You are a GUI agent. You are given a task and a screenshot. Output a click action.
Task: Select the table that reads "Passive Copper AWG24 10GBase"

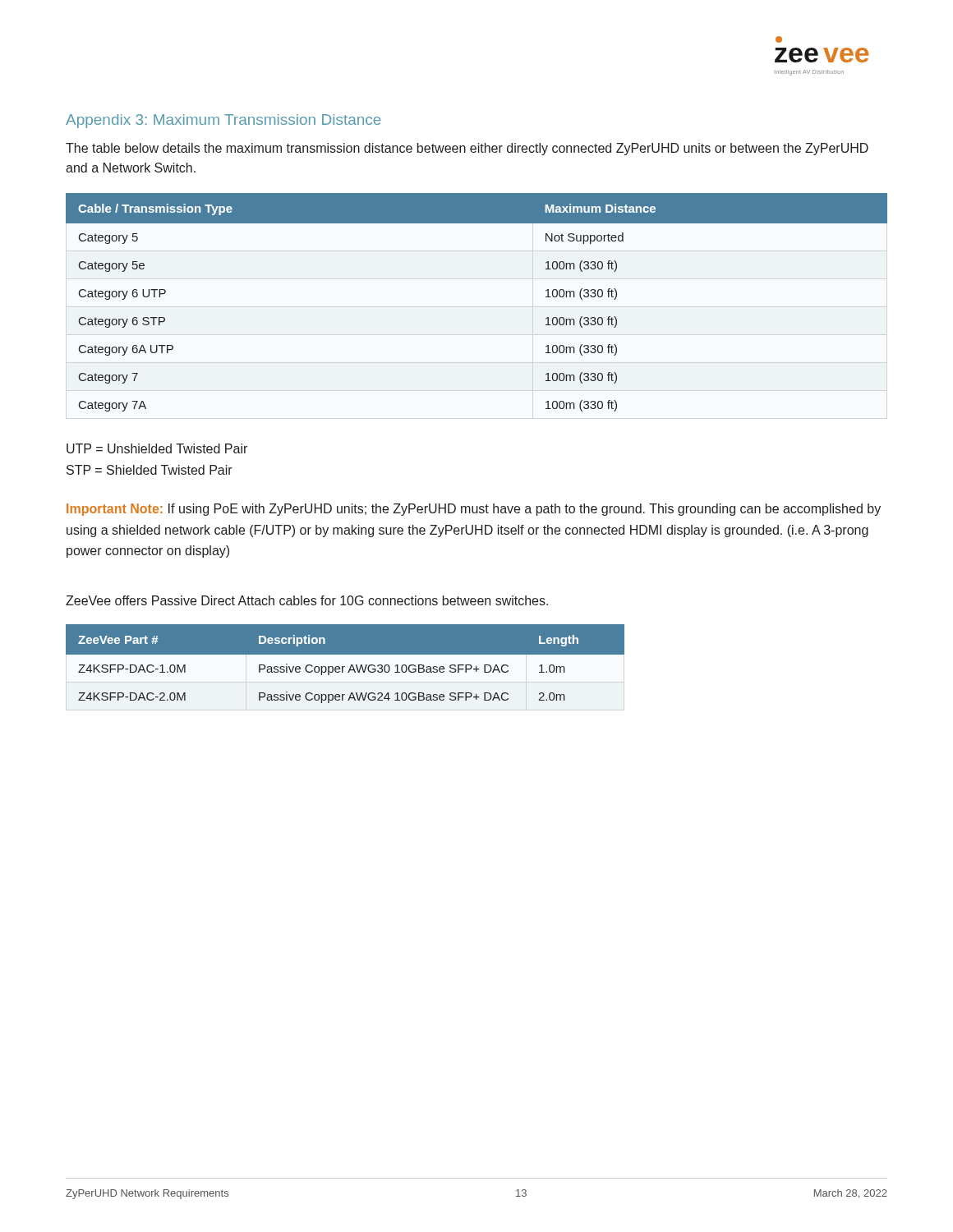click(345, 667)
